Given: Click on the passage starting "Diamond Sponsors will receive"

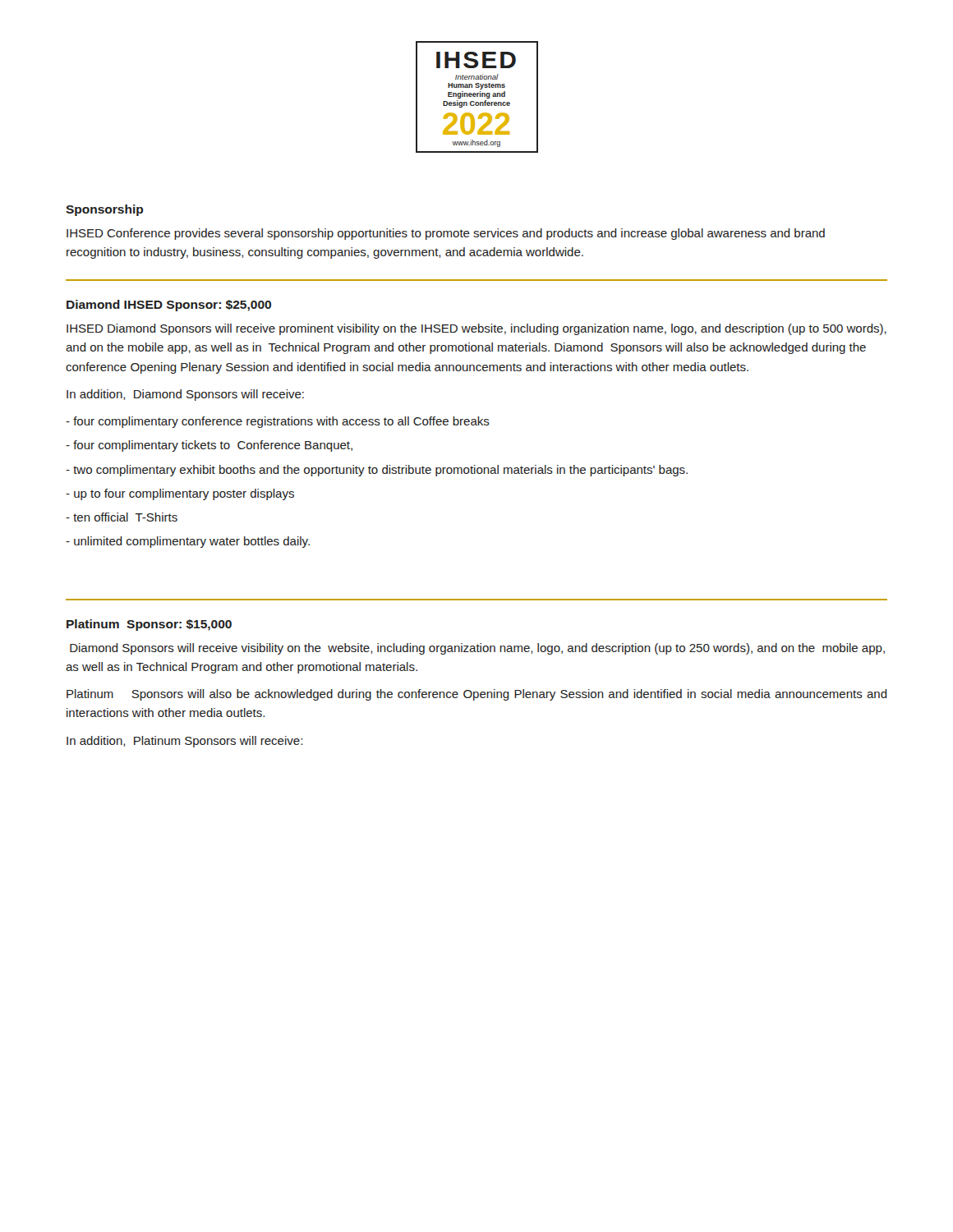Looking at the screenshot, I should (476, 657).
